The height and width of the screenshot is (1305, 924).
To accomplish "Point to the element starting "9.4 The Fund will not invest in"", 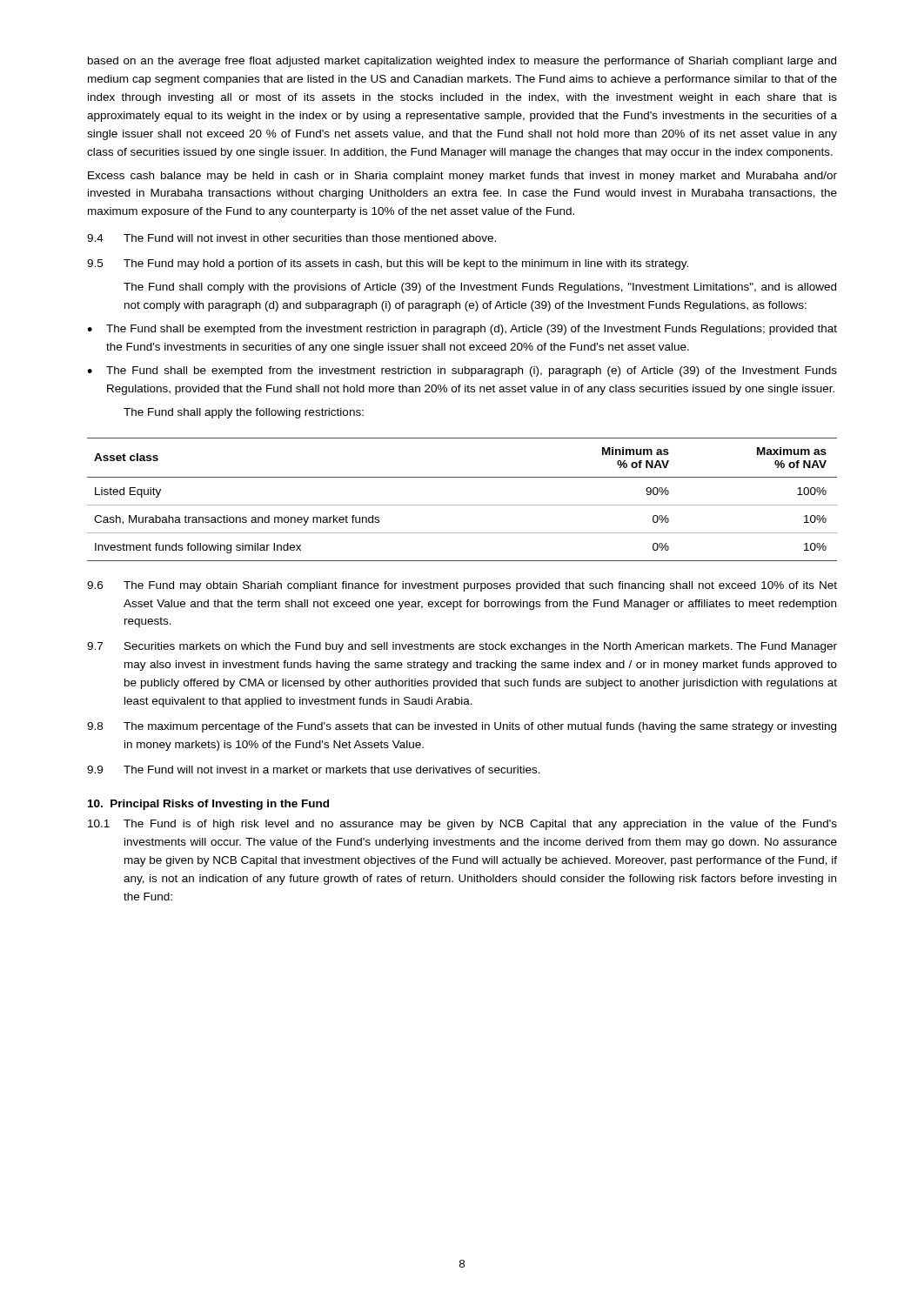I will point(462,239).
